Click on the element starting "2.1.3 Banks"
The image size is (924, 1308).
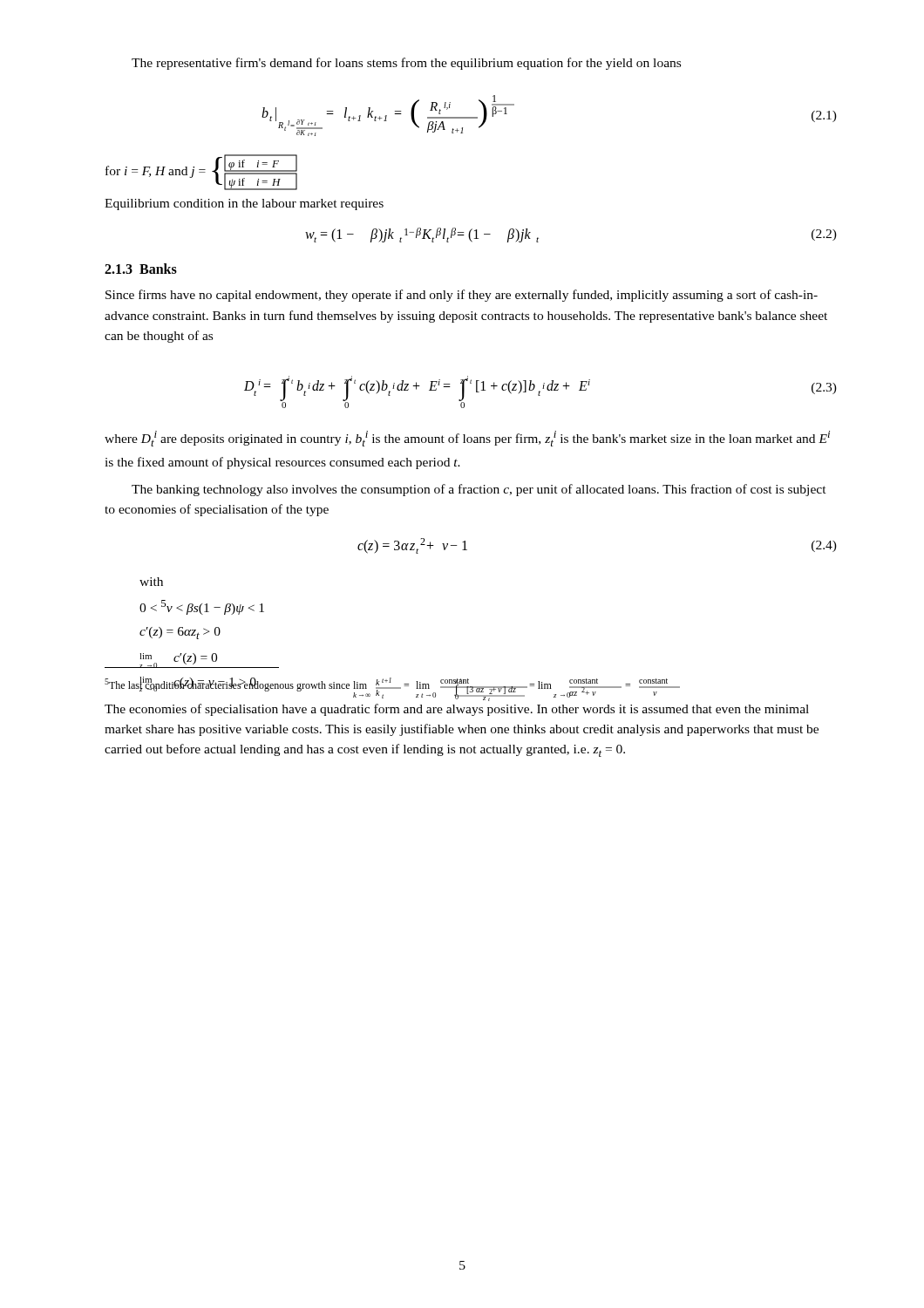click(141, 269)
